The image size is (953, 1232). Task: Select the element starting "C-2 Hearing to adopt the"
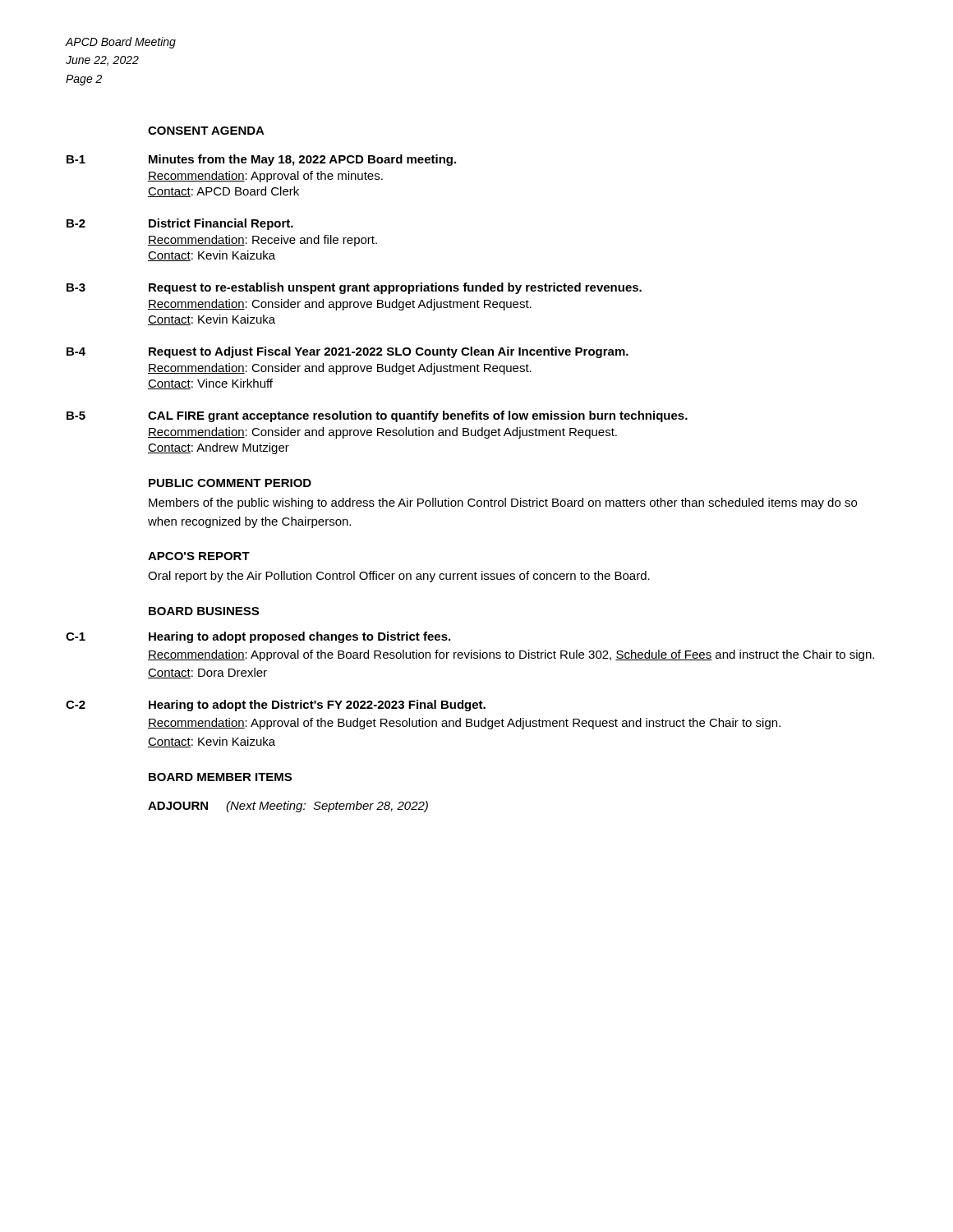click(x=424, y=723)
